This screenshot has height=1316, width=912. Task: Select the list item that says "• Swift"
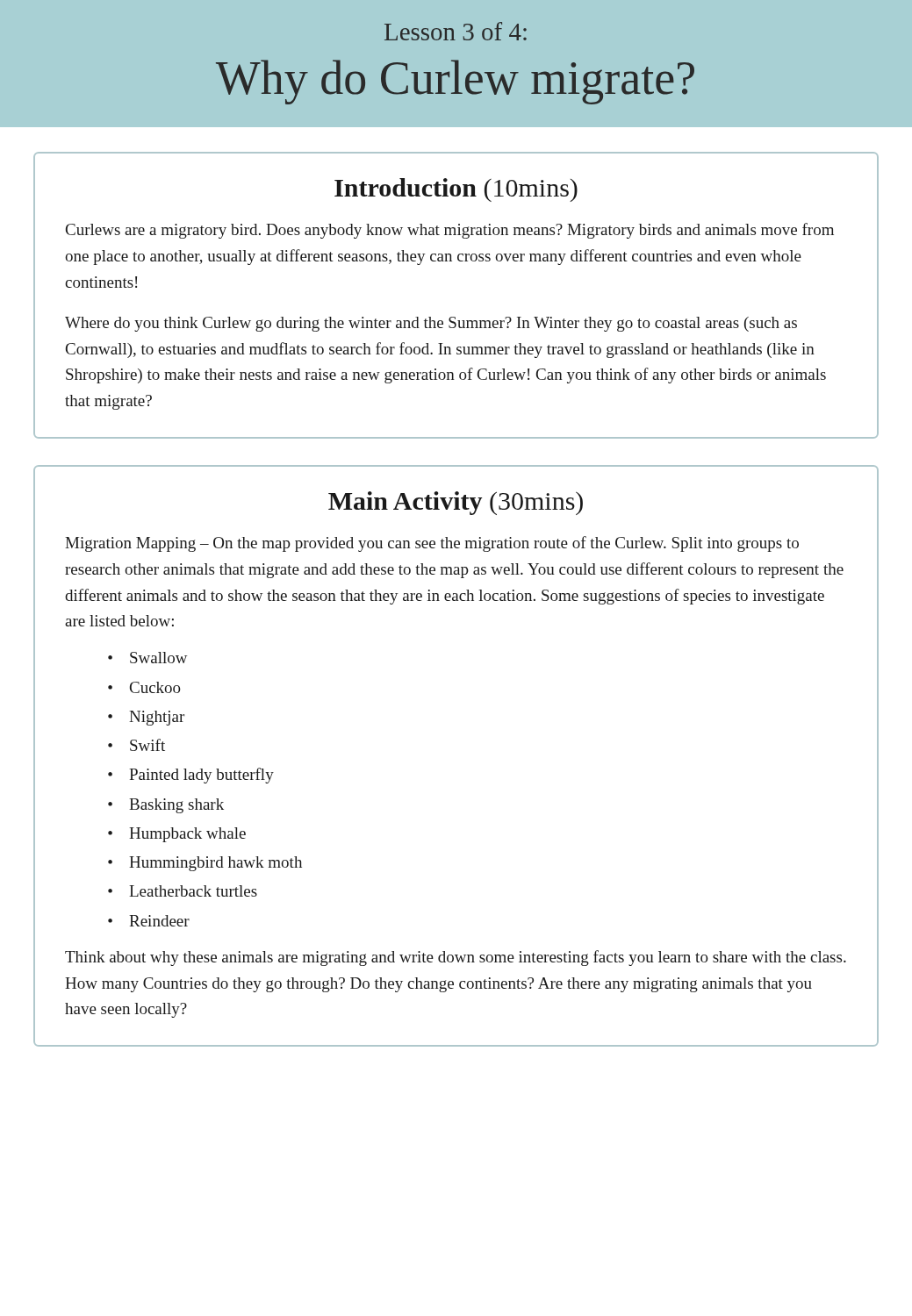click(x=115, y=745)
